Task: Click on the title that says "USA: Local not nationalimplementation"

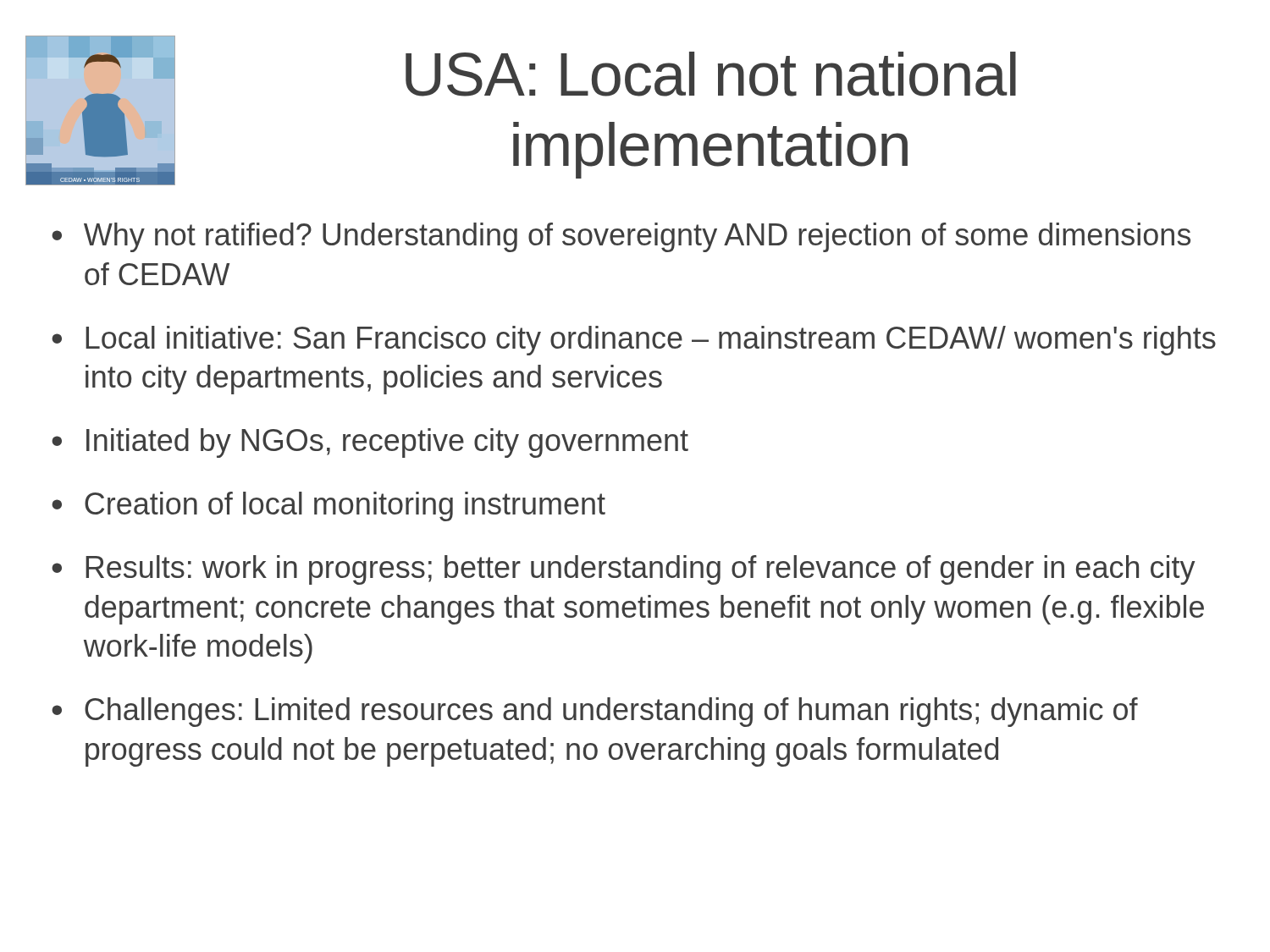Action: pos(710,110)
